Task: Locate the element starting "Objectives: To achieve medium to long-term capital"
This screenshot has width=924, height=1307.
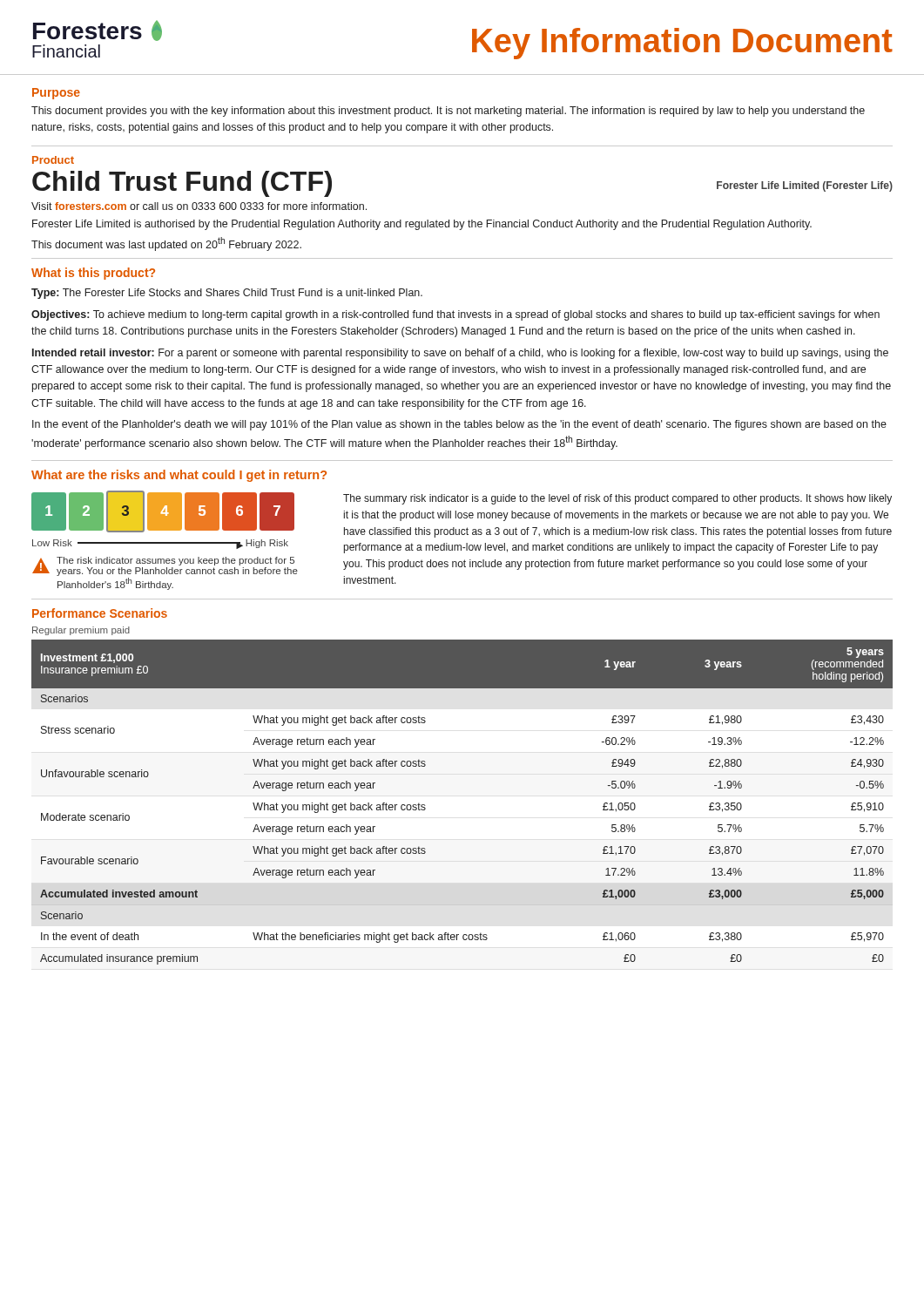Action: (456, 323)
